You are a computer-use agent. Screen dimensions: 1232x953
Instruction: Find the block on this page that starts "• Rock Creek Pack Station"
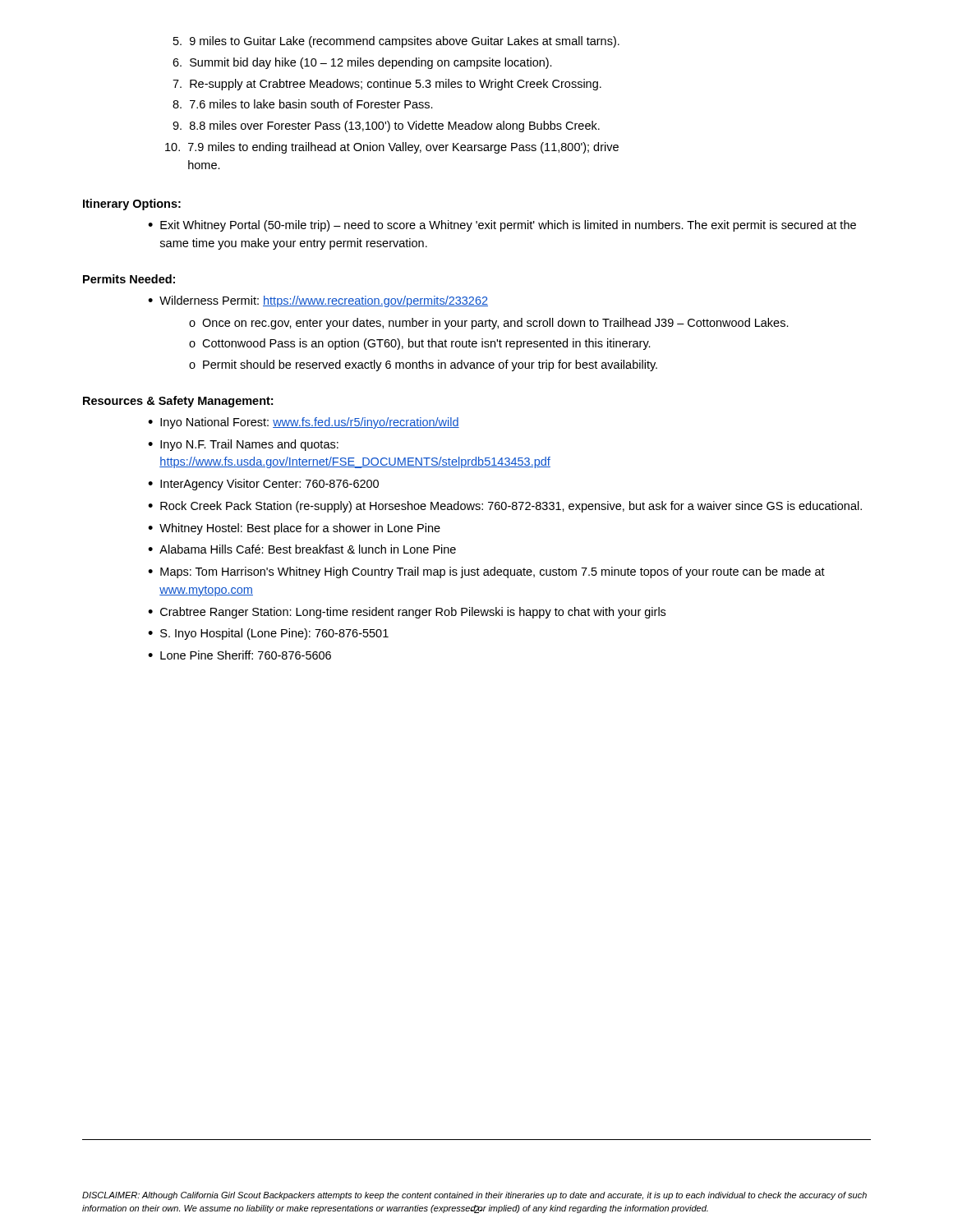point(505,506)
